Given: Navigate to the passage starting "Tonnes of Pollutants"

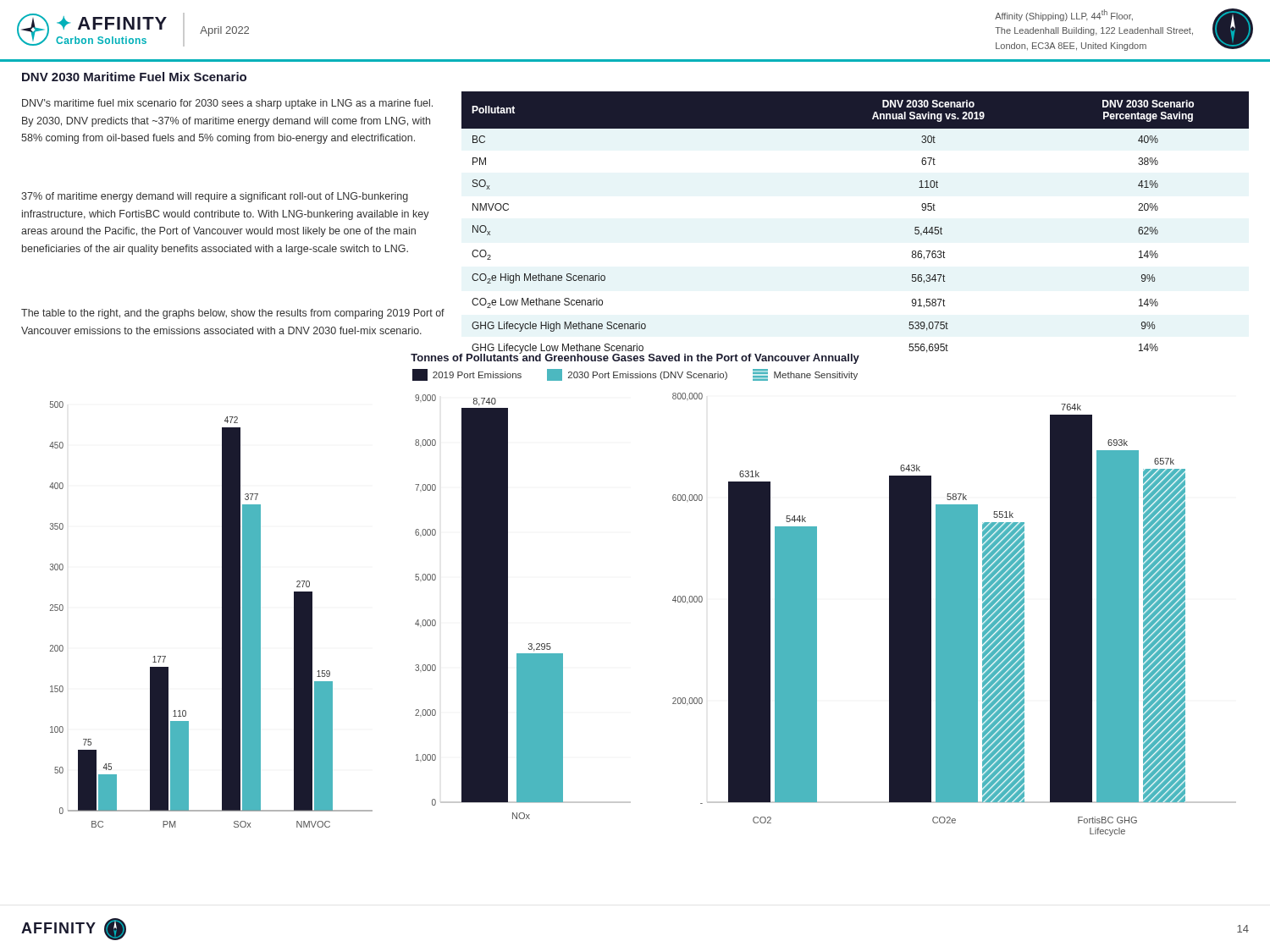Looking at the screenshot, I should (635, 358).
